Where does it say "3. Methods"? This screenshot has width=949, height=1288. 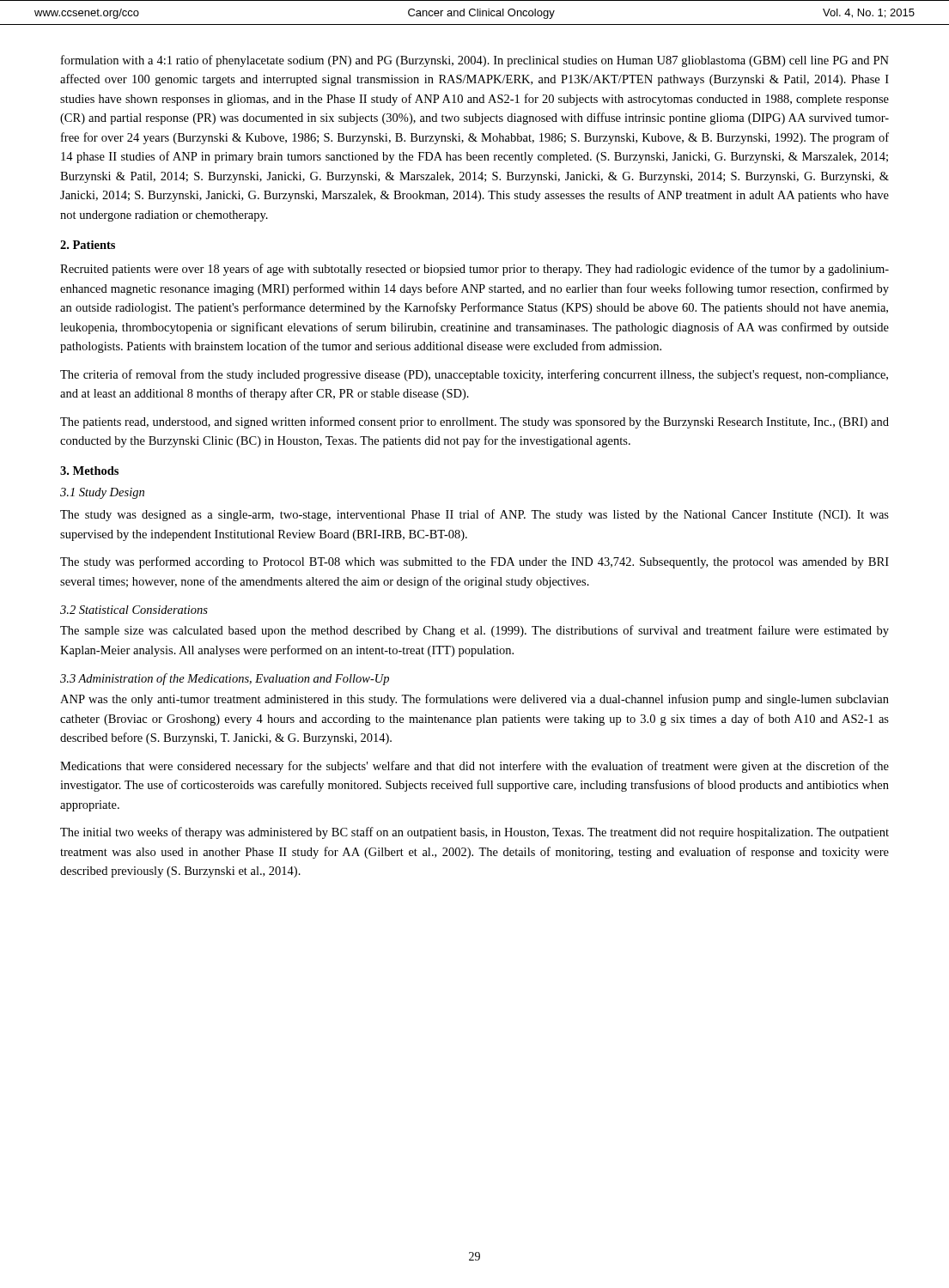point(89,471)
